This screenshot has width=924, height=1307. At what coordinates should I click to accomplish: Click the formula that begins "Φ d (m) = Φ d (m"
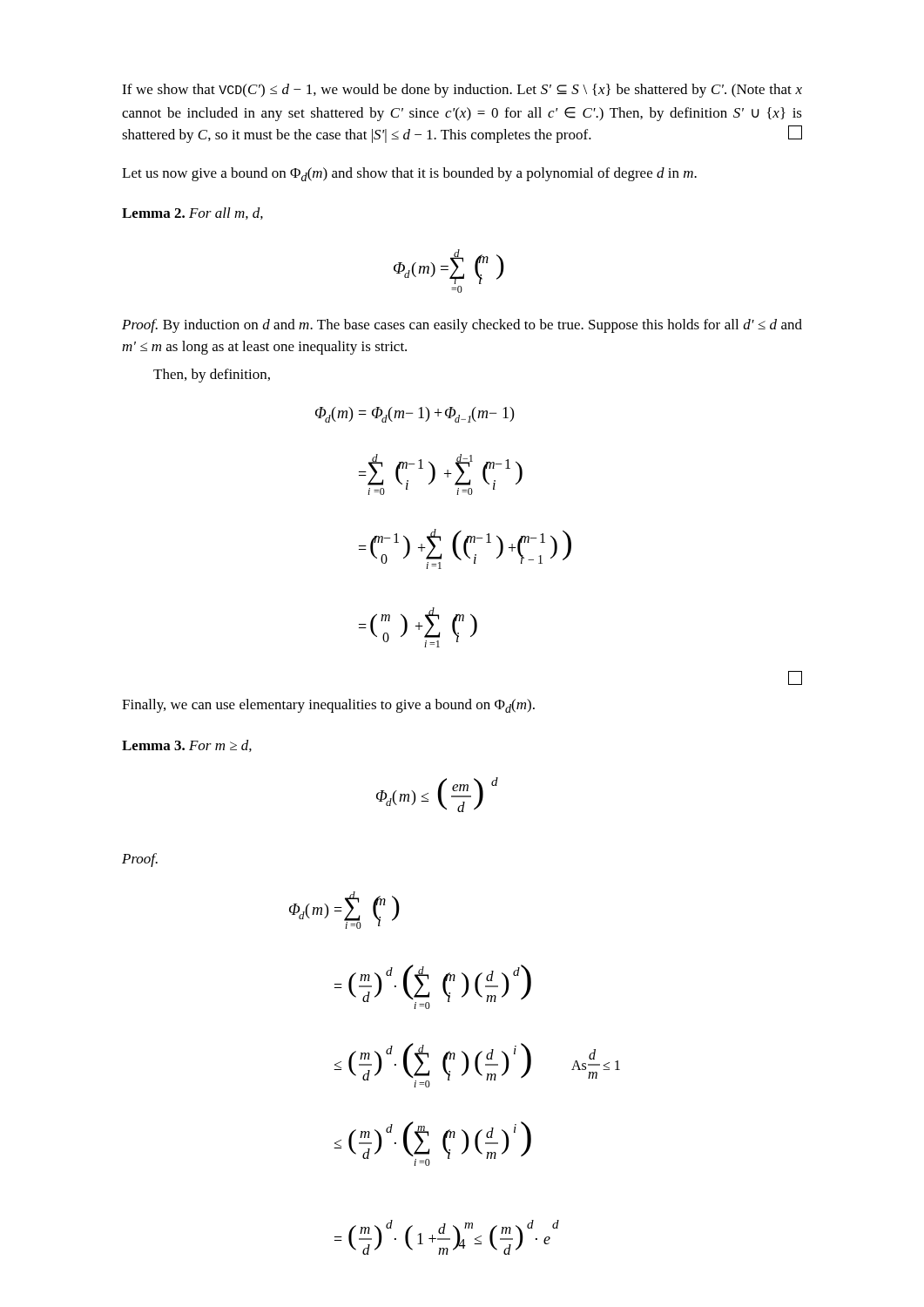click(462, 527)
